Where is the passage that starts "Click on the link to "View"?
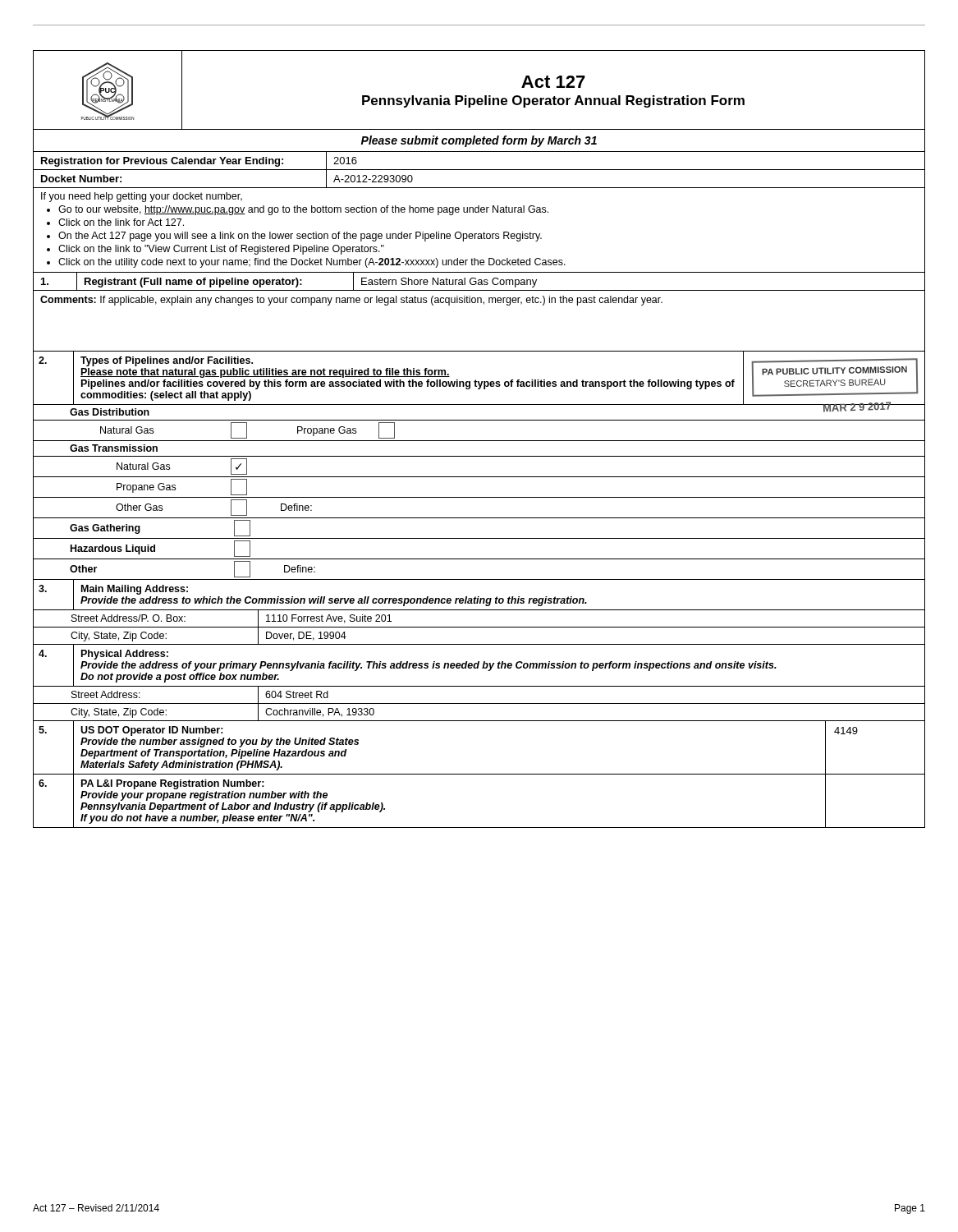 pyautogui.click(x=221, y=249)
